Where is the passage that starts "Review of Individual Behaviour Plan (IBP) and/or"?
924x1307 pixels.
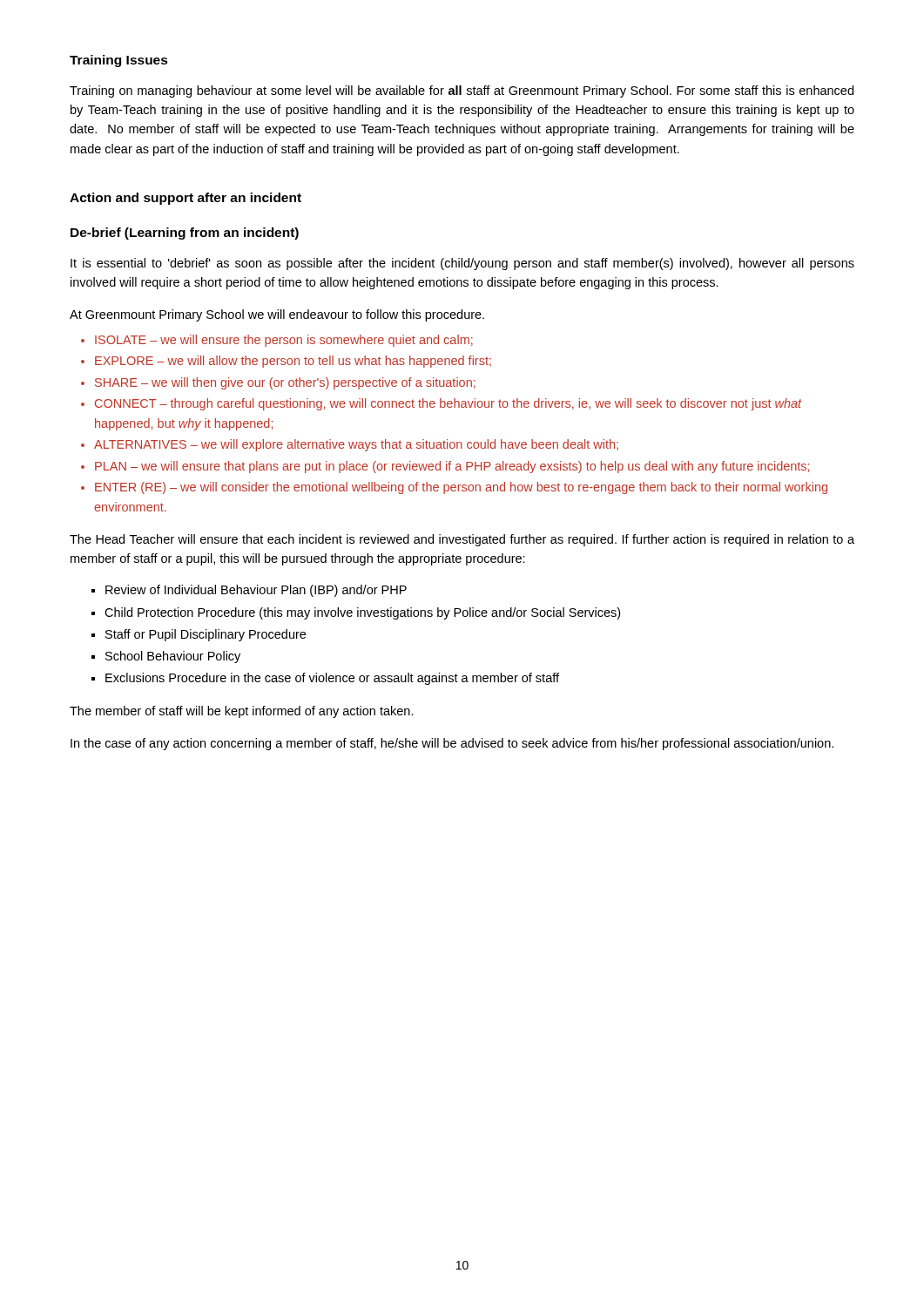click(256, 591)
